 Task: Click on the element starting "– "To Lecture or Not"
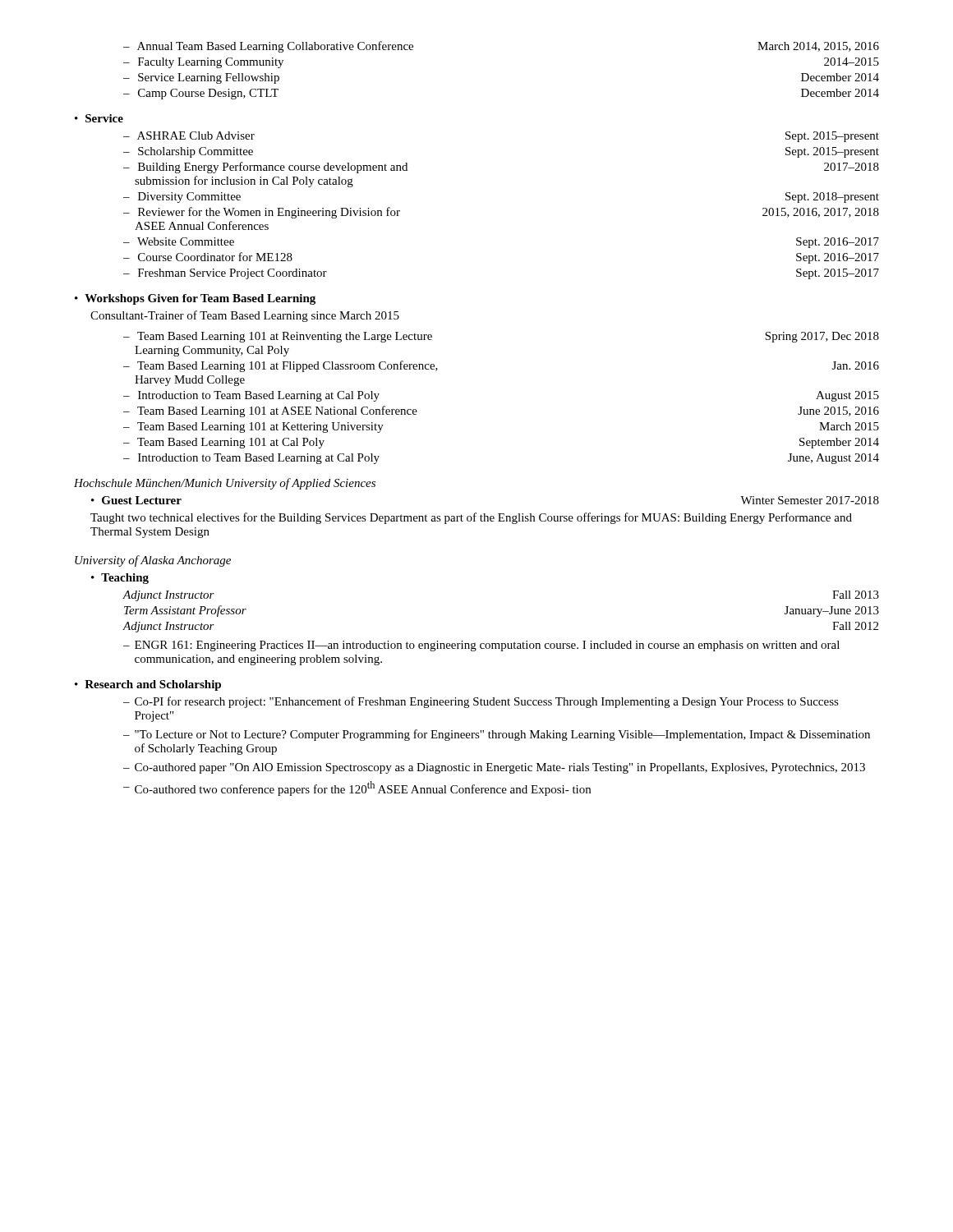pos(501,742)
